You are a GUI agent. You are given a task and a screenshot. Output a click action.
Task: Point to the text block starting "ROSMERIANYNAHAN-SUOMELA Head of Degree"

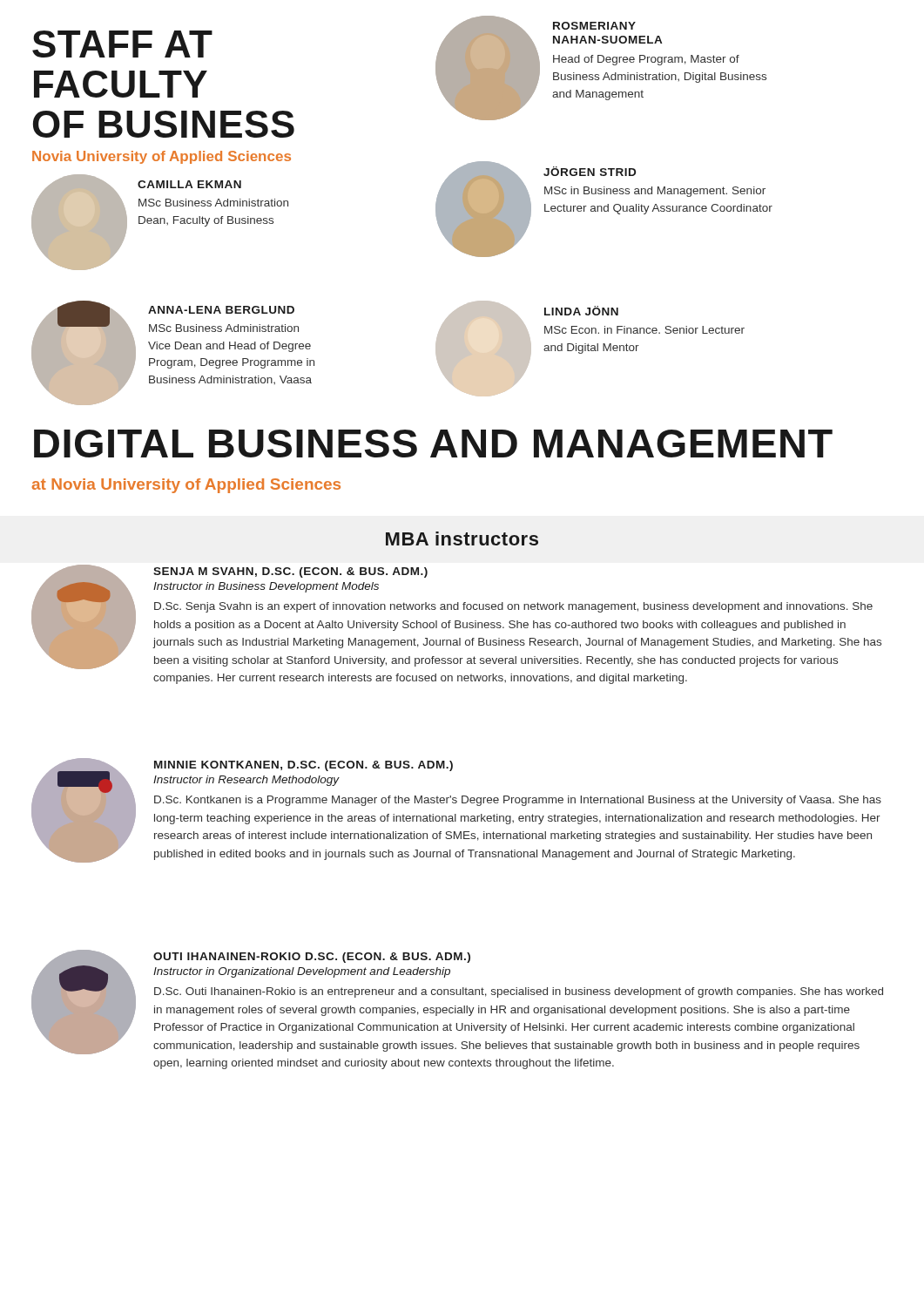pyautogui.click(x=665, y=61)
